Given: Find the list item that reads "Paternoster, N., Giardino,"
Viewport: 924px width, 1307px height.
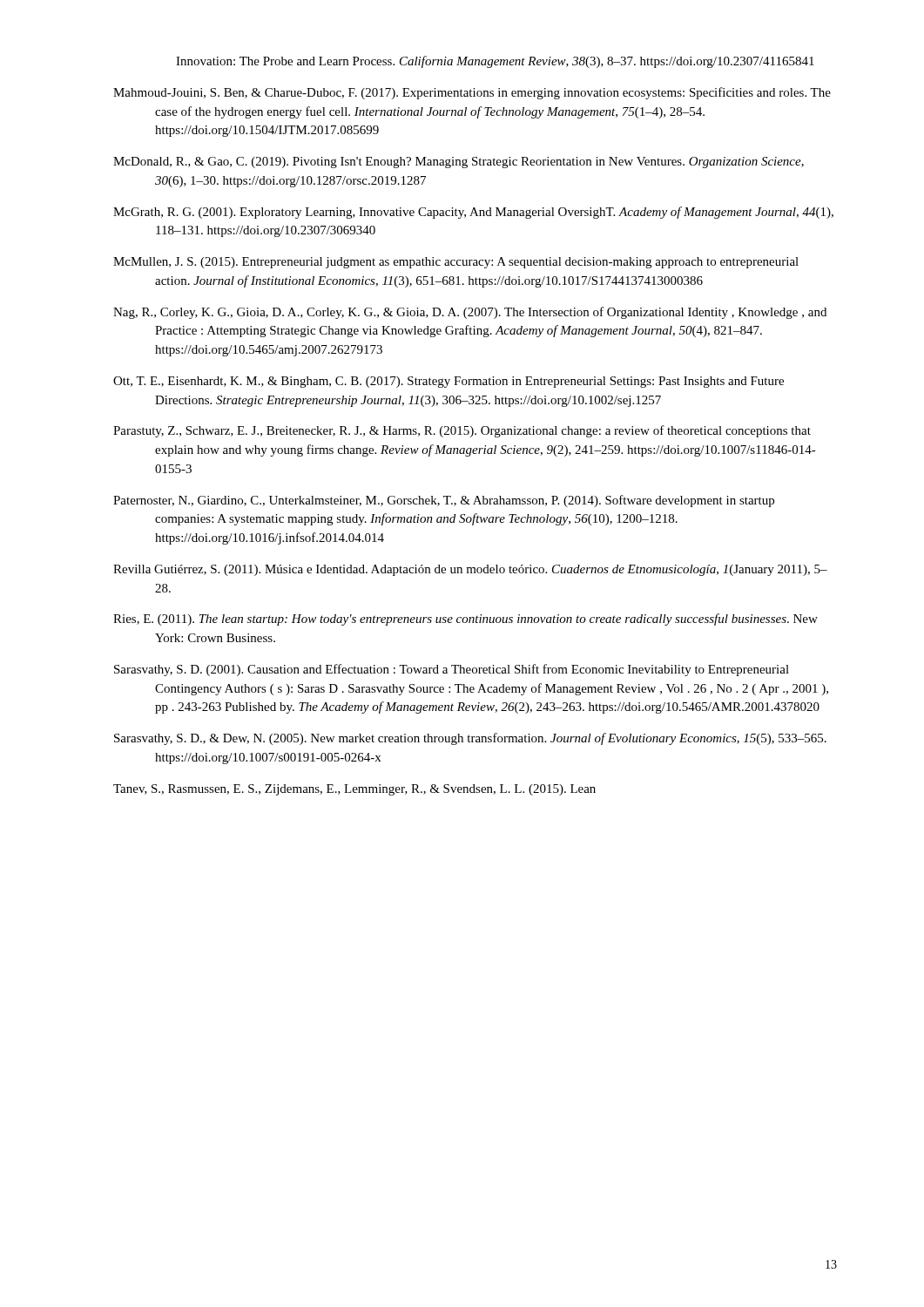Looking at the screenshot, I should (444, 519).
